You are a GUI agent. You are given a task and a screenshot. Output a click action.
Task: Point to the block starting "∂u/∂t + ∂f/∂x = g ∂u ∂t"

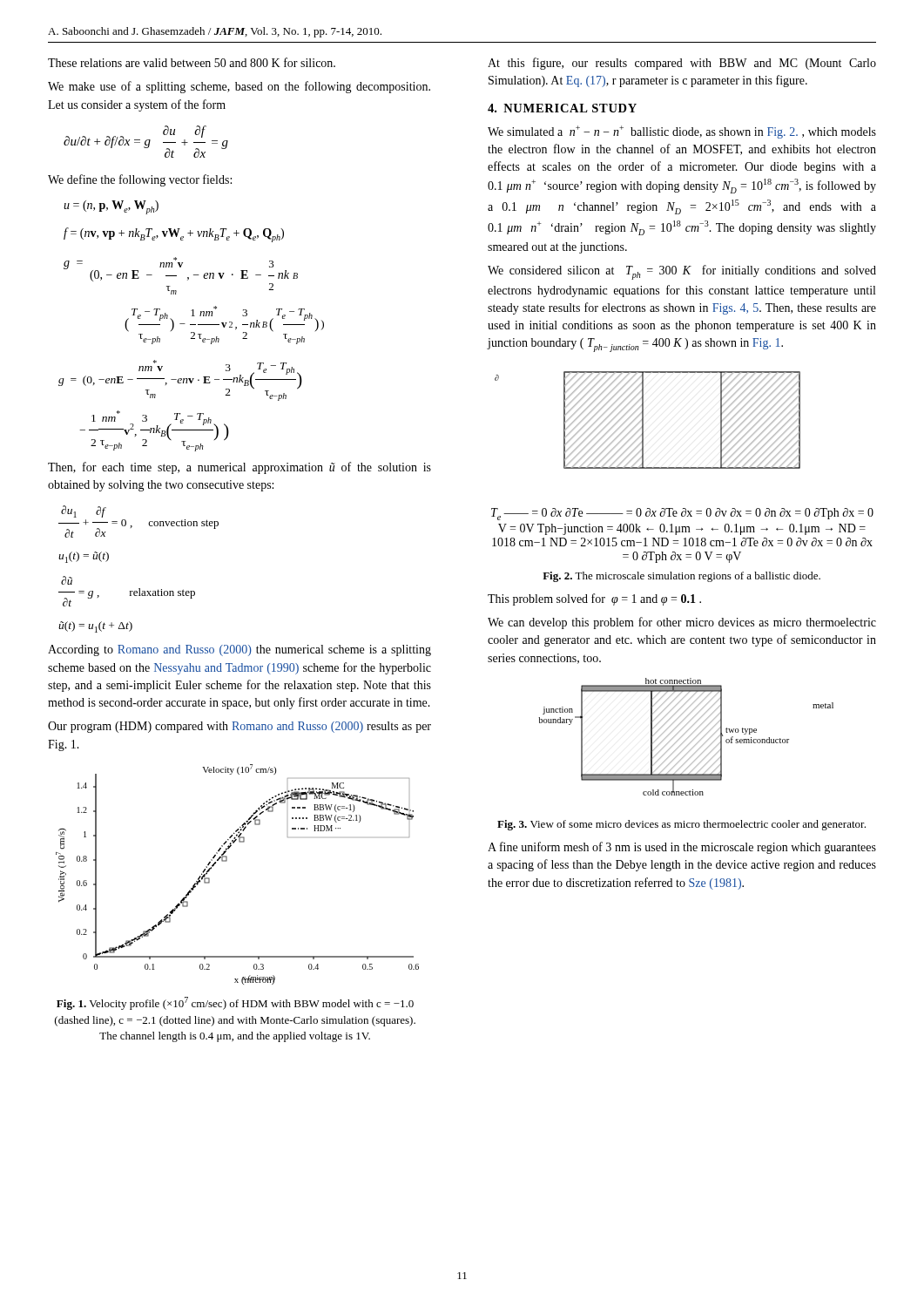(x=146, y=143)
